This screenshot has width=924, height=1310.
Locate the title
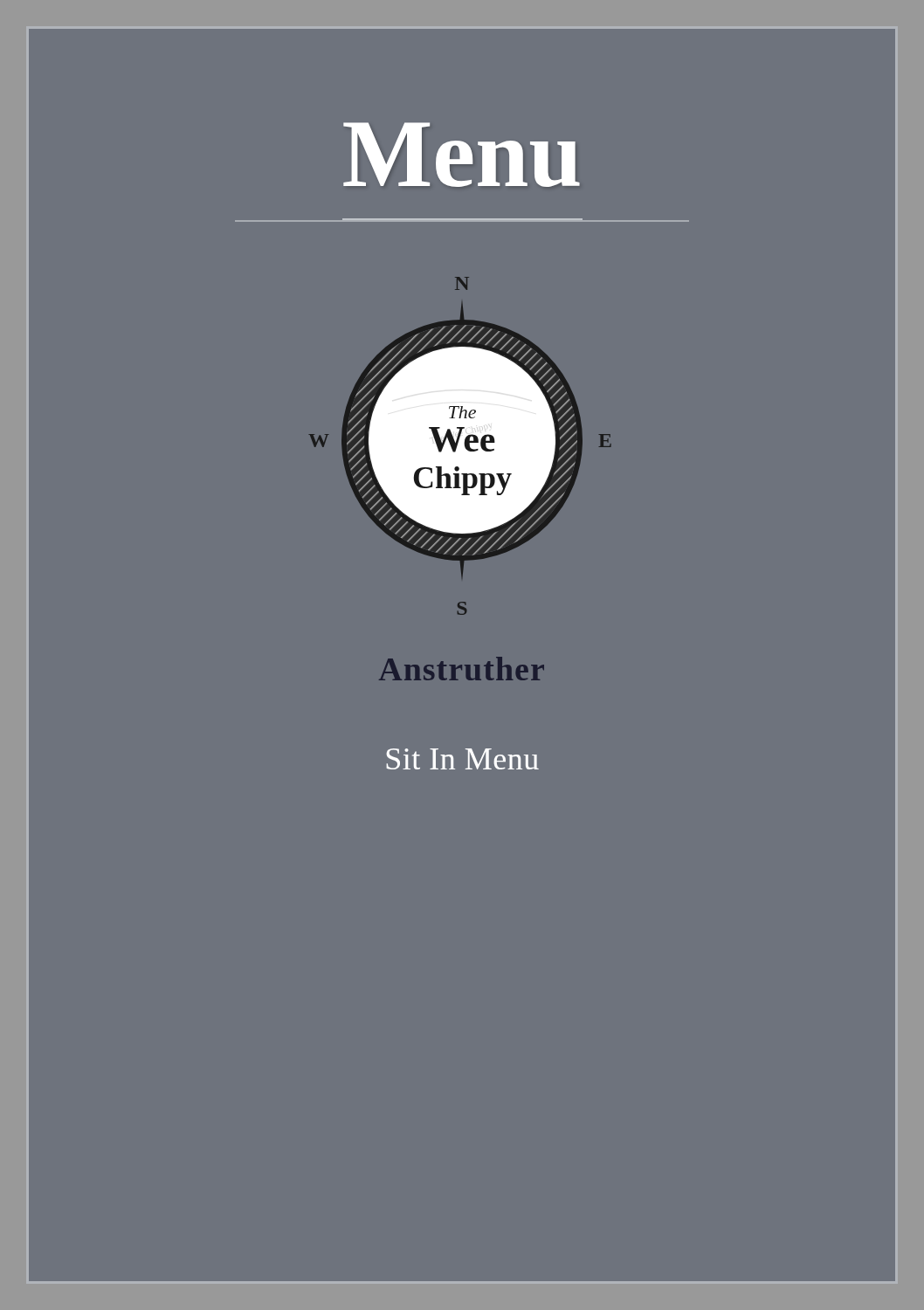pos(462,159)
